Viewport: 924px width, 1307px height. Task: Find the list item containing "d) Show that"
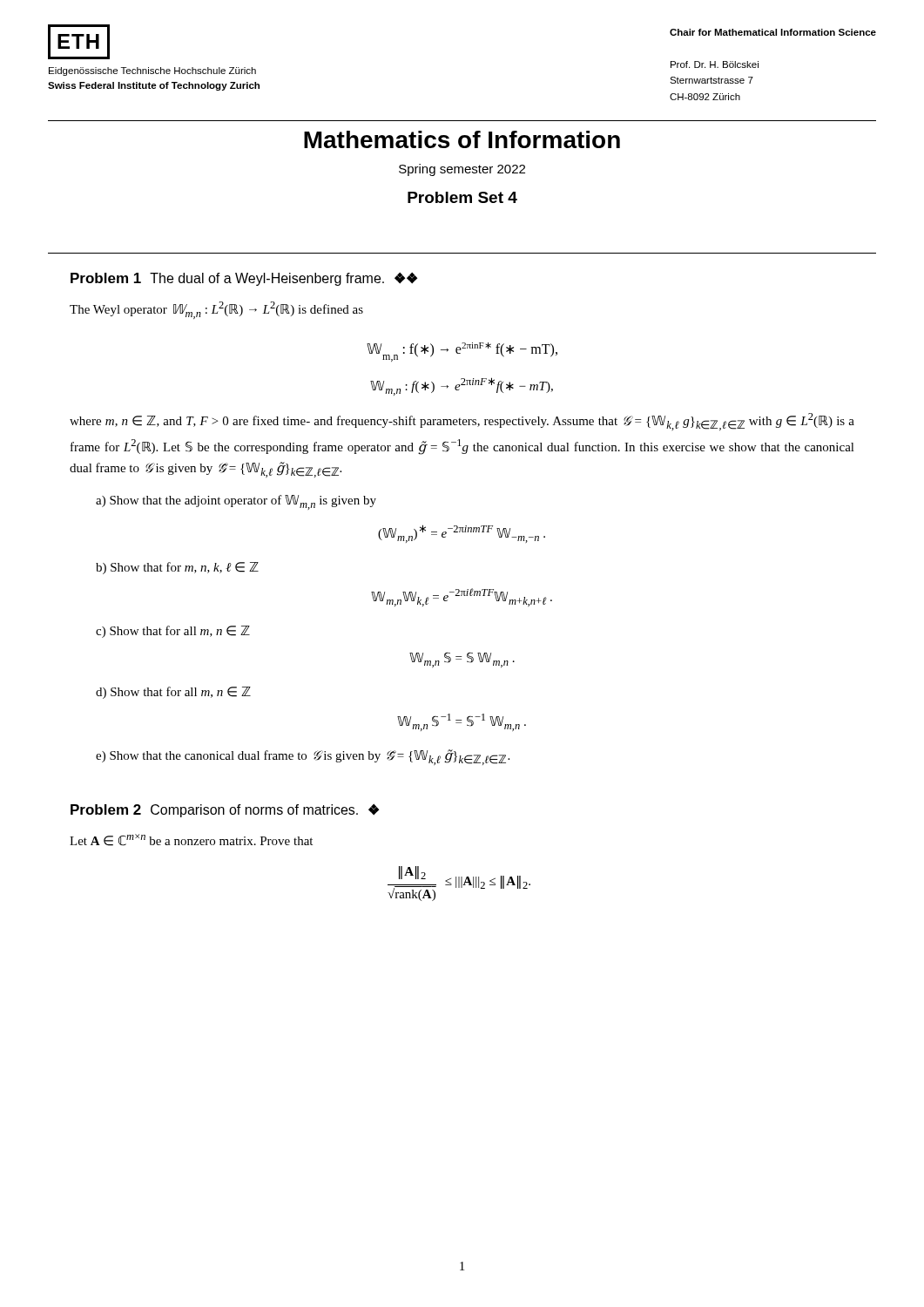(x=173, y=692)
